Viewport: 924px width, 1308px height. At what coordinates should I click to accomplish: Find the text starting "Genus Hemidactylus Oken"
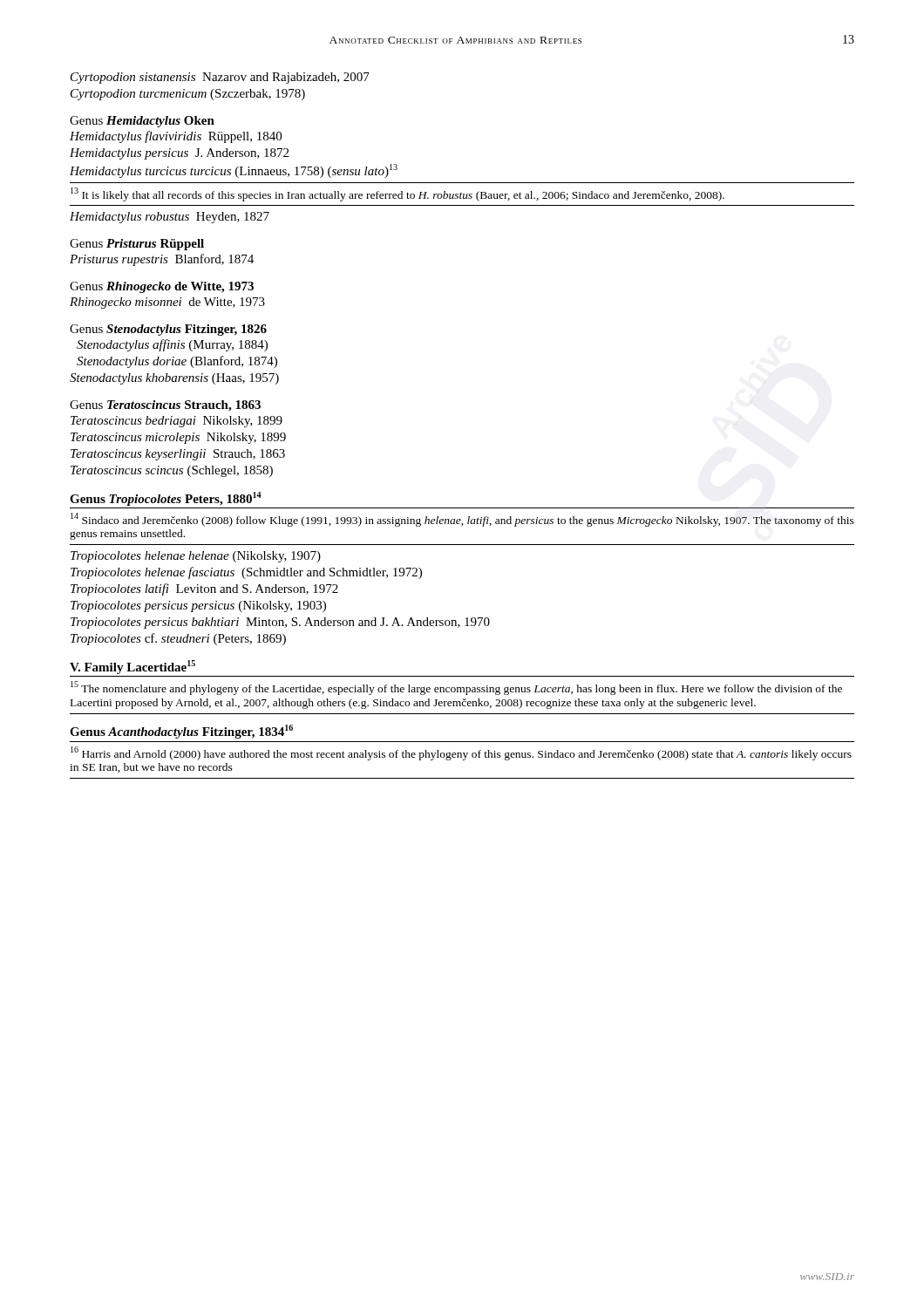point(142,120)
